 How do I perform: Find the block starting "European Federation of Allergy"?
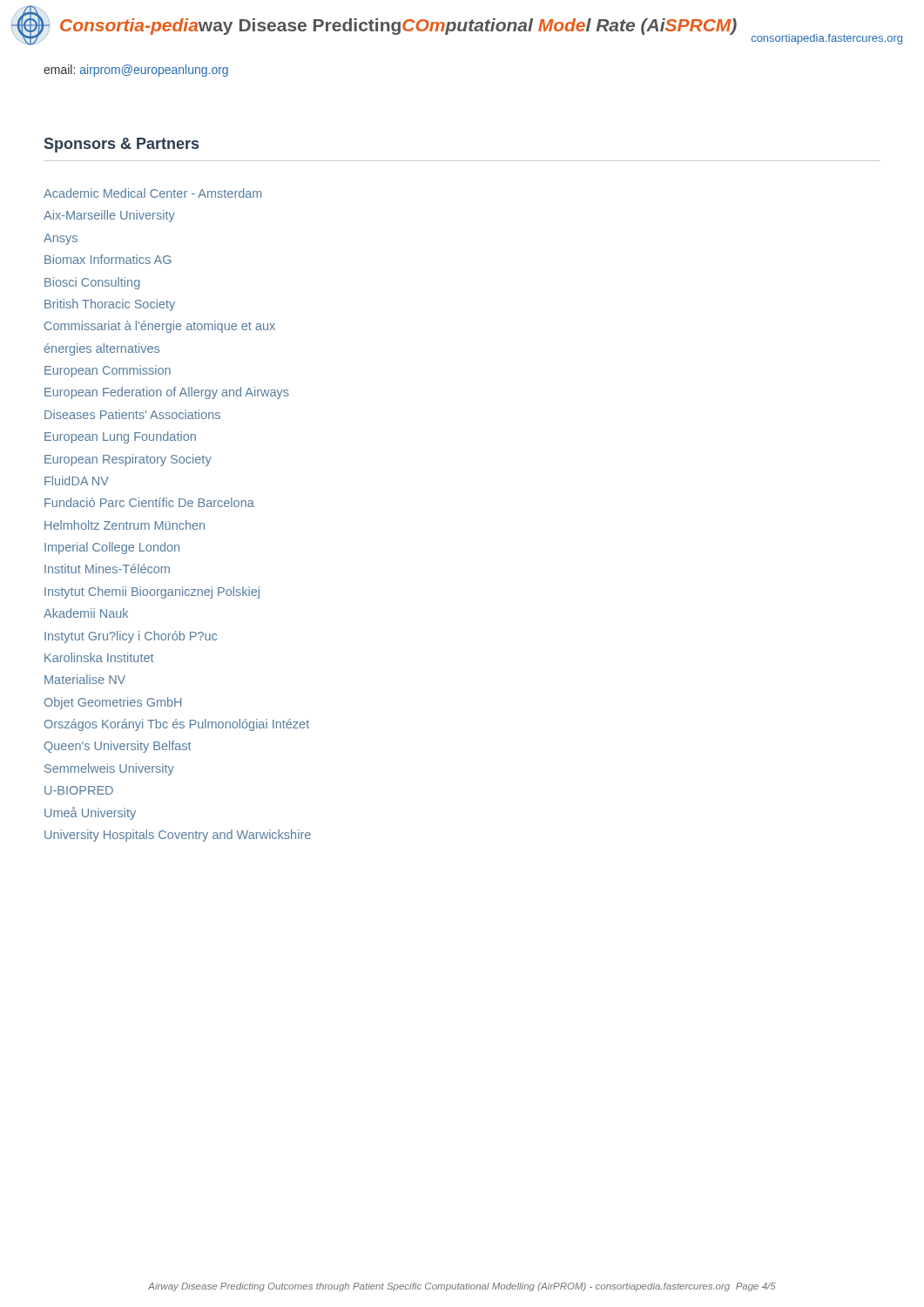(166, 392)
